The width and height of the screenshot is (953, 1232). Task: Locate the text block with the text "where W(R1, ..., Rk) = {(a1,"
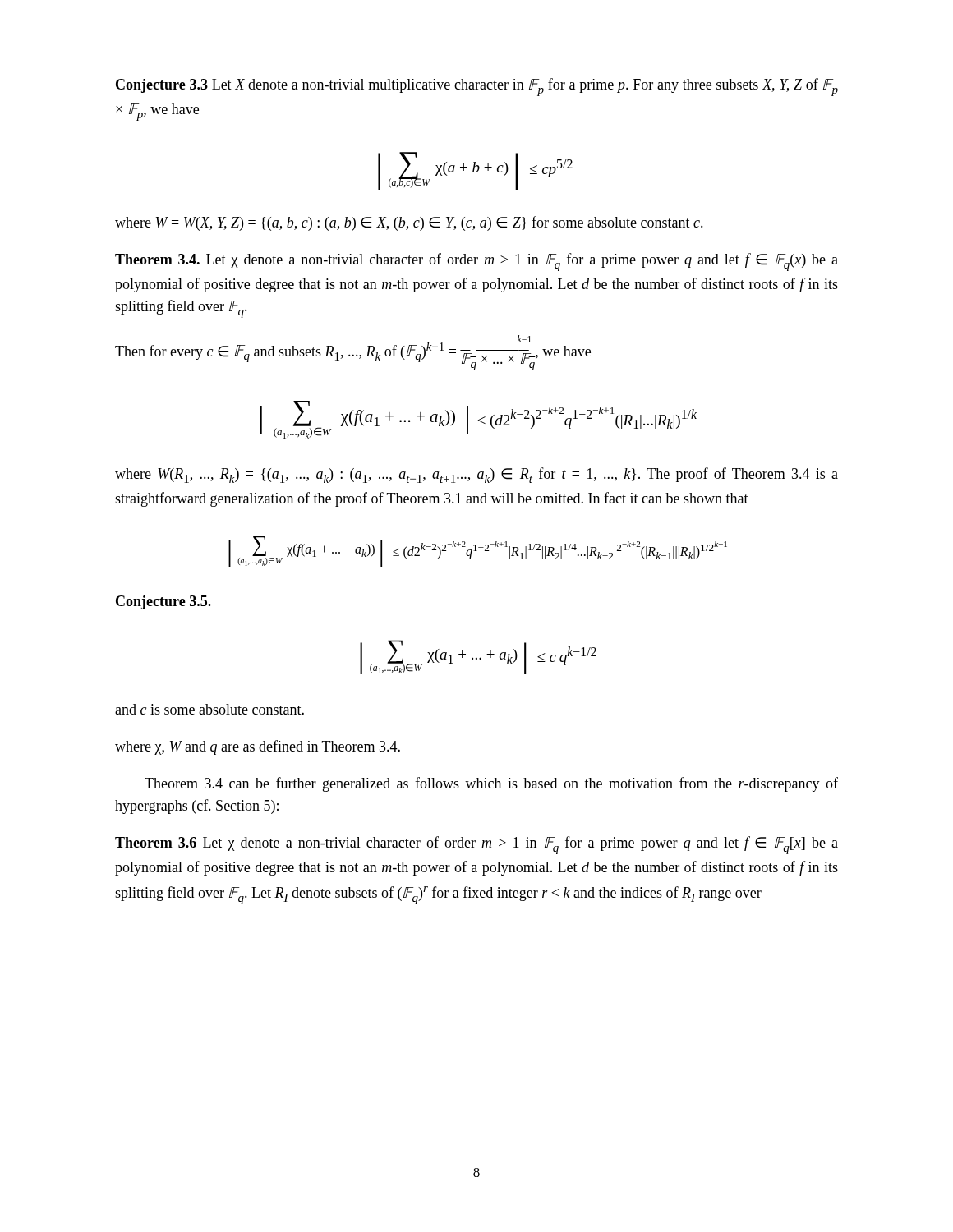(x=476, y=487)
